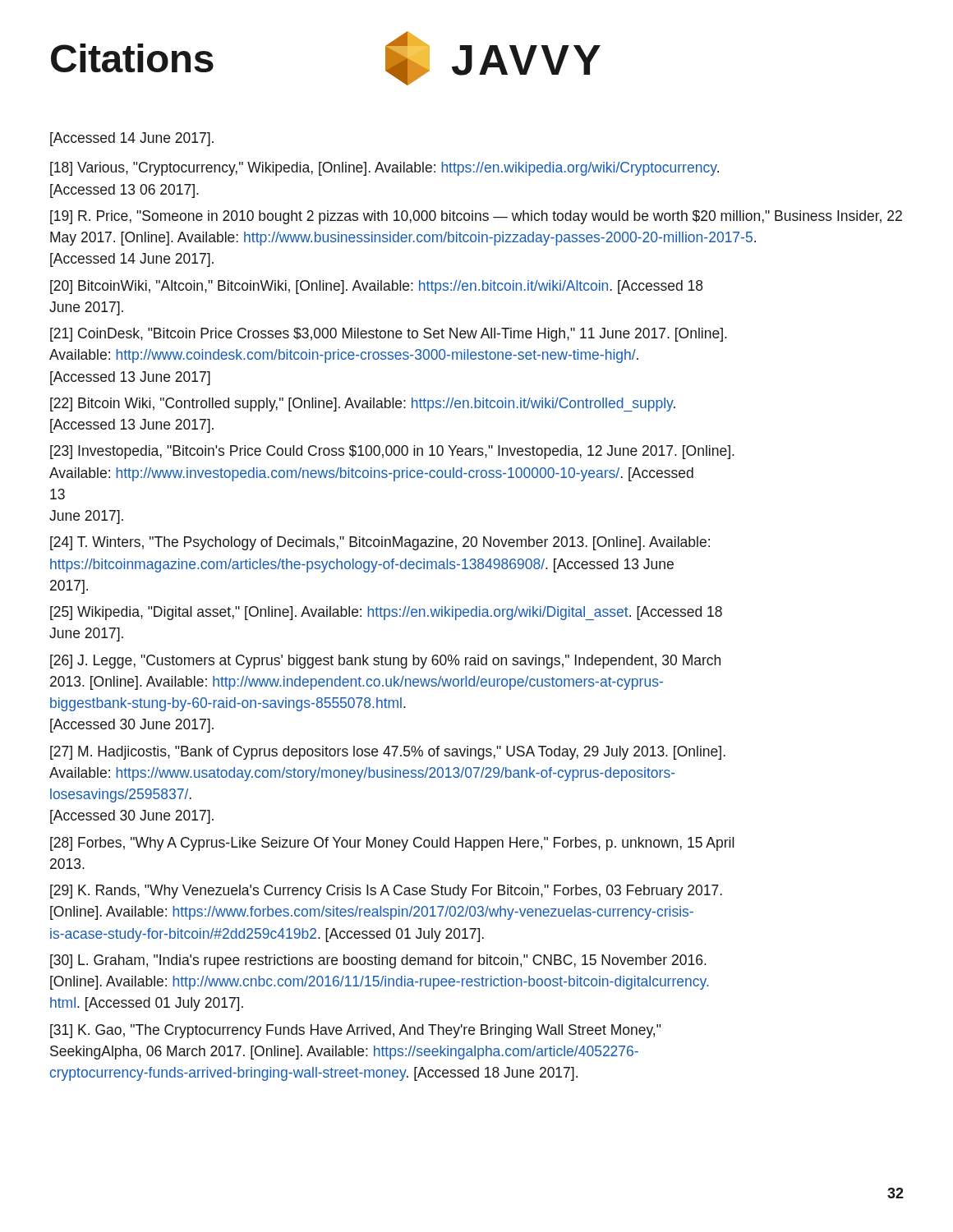
Task: Select the element starting "[19] R. Price, "Someone in"
Action: click(x=476, y=237)
